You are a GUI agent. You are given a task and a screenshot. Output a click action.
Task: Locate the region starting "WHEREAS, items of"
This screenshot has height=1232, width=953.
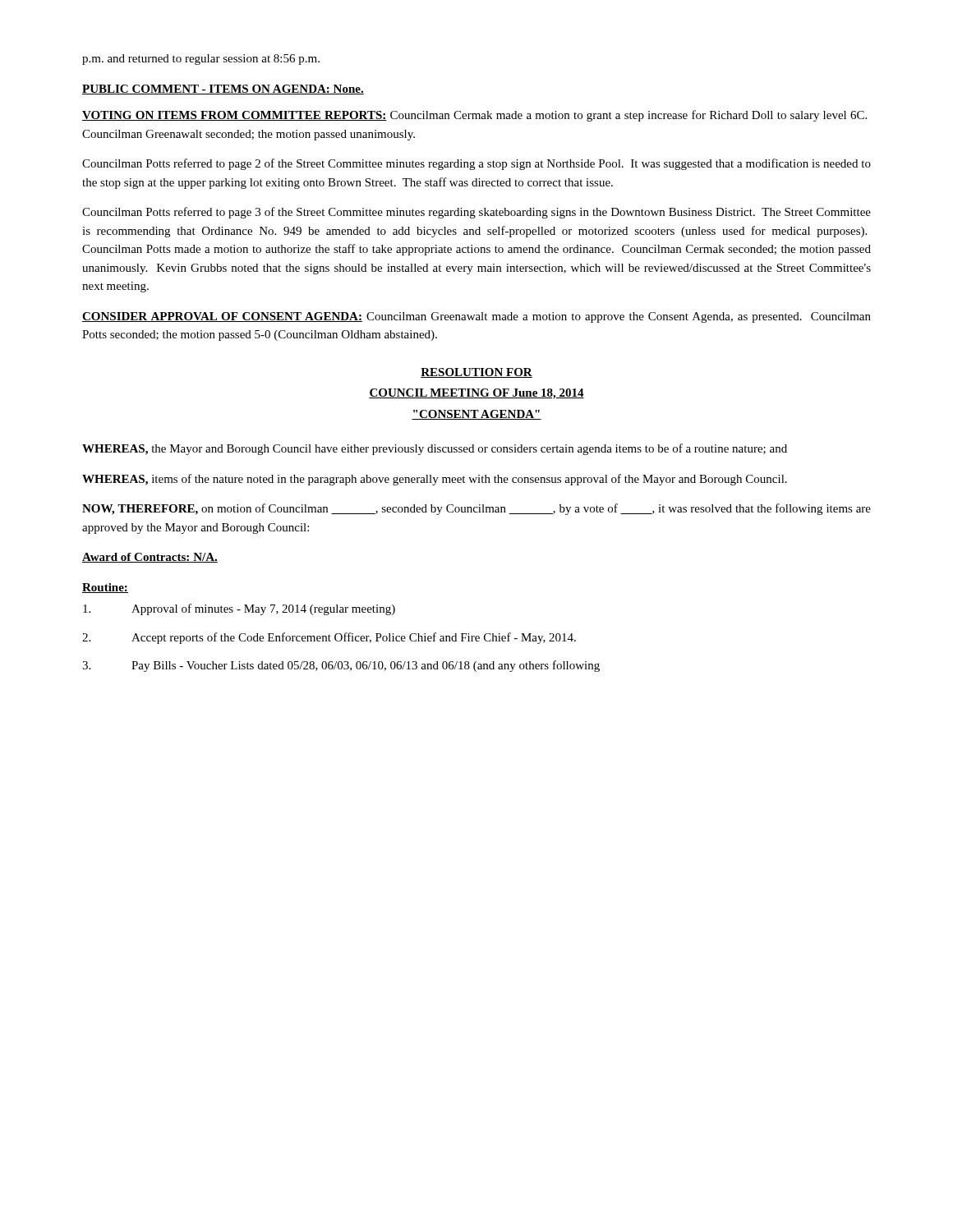click(x=476, y=479)
